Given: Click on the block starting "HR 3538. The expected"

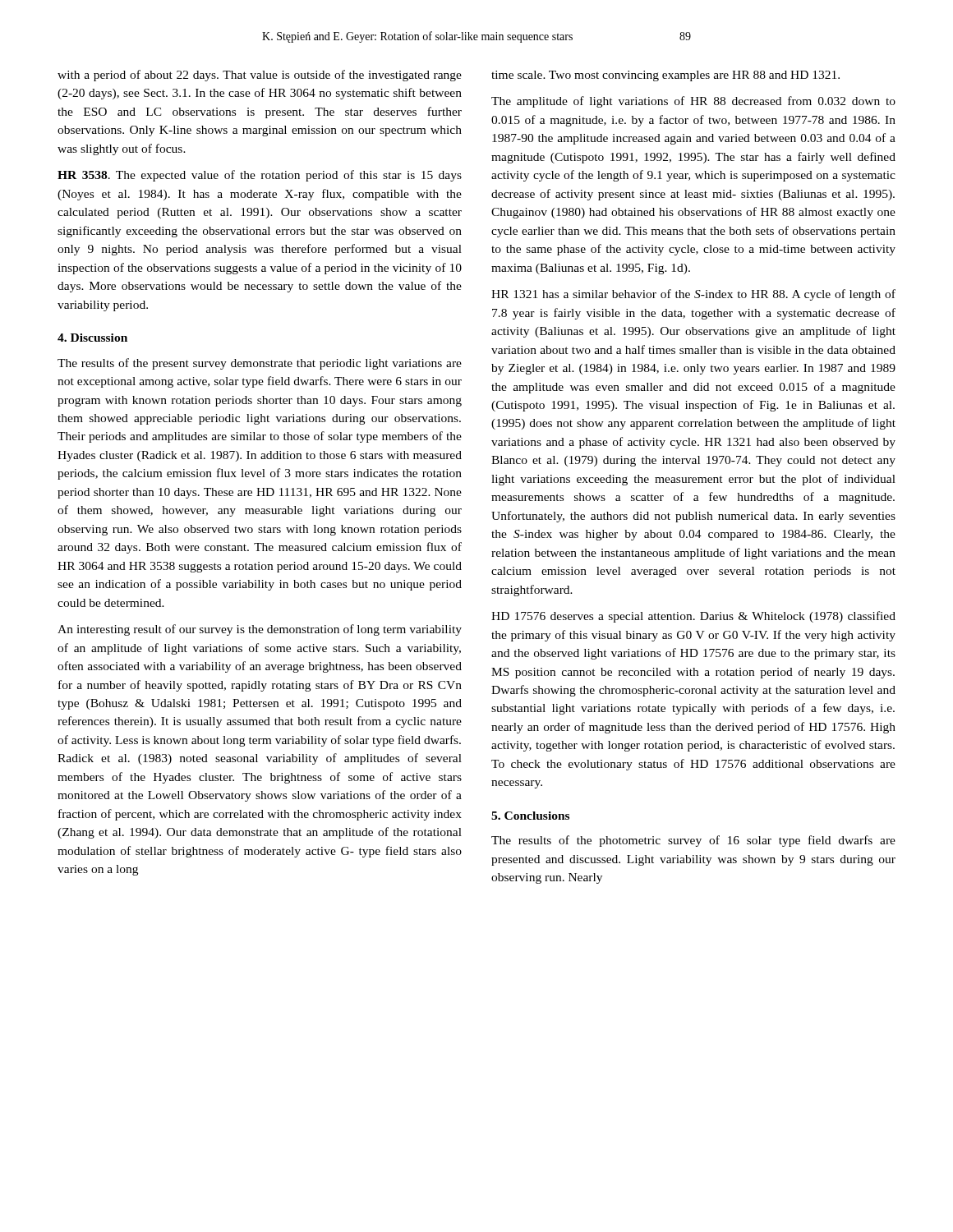Looking at the screenshot, I should coord(260,240).
